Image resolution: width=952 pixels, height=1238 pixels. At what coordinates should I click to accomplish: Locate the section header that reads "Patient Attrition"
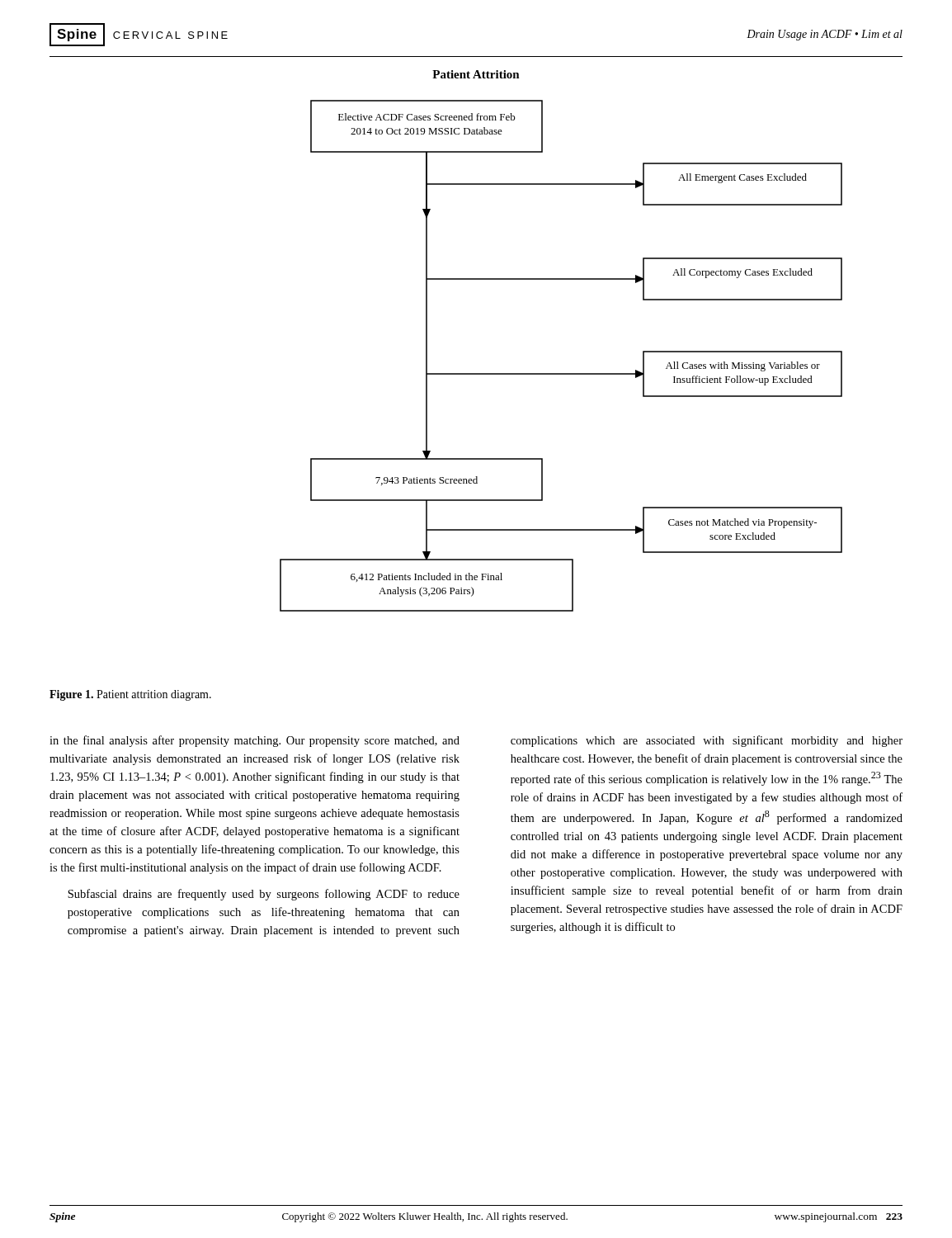[476, 74]
